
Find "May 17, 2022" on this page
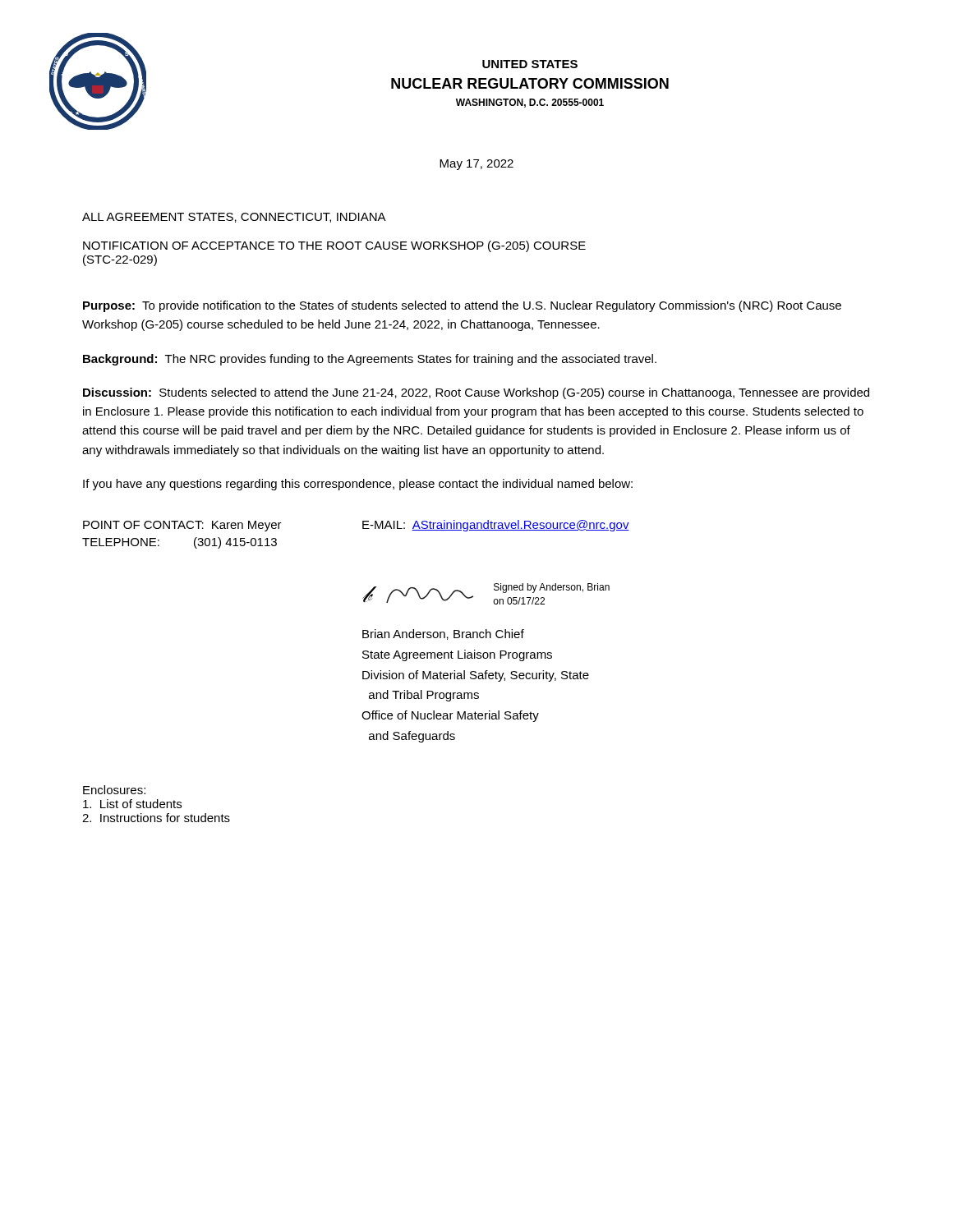coord(476,163)
